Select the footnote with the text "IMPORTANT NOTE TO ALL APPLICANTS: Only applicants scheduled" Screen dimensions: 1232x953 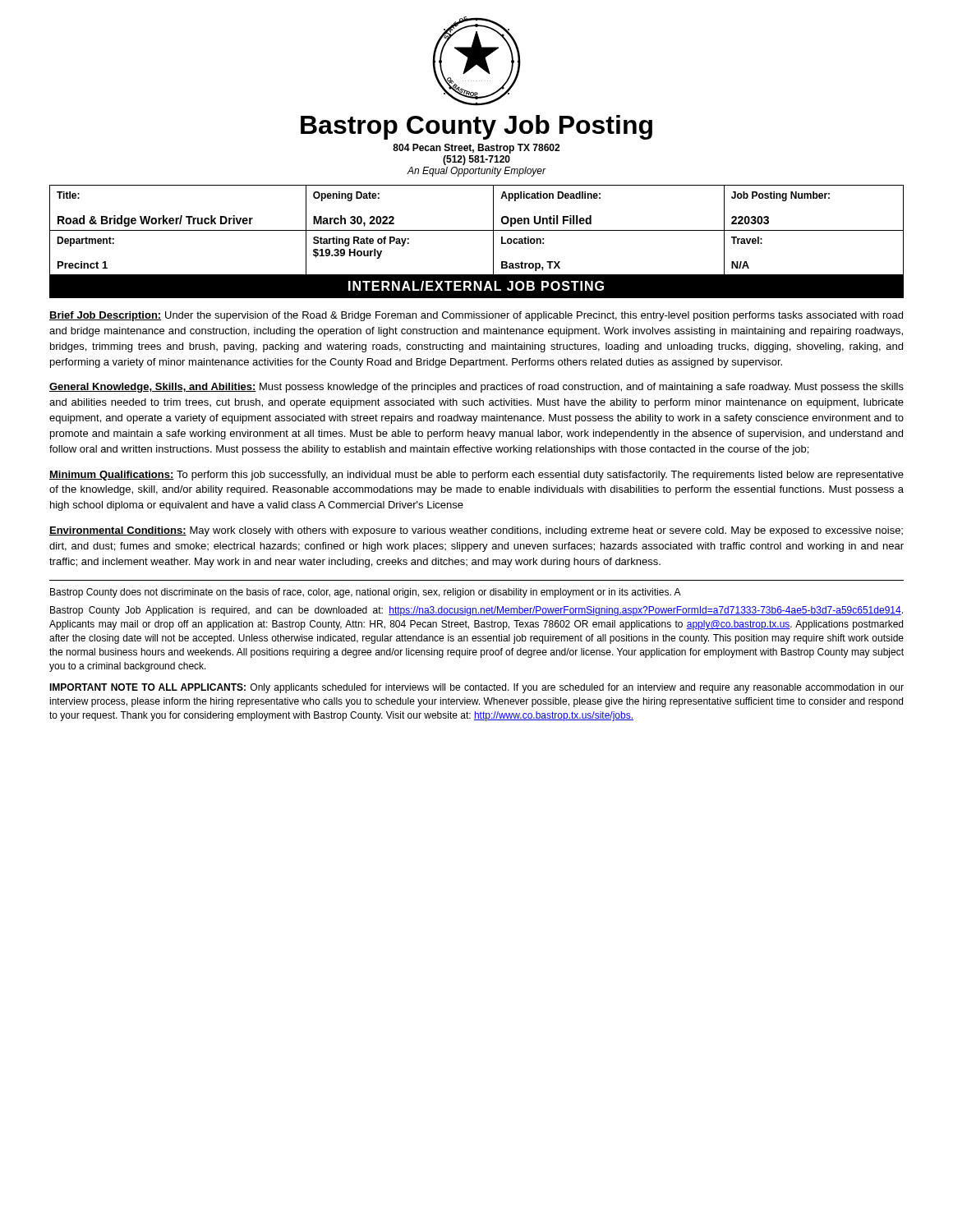tap(476, 702)
